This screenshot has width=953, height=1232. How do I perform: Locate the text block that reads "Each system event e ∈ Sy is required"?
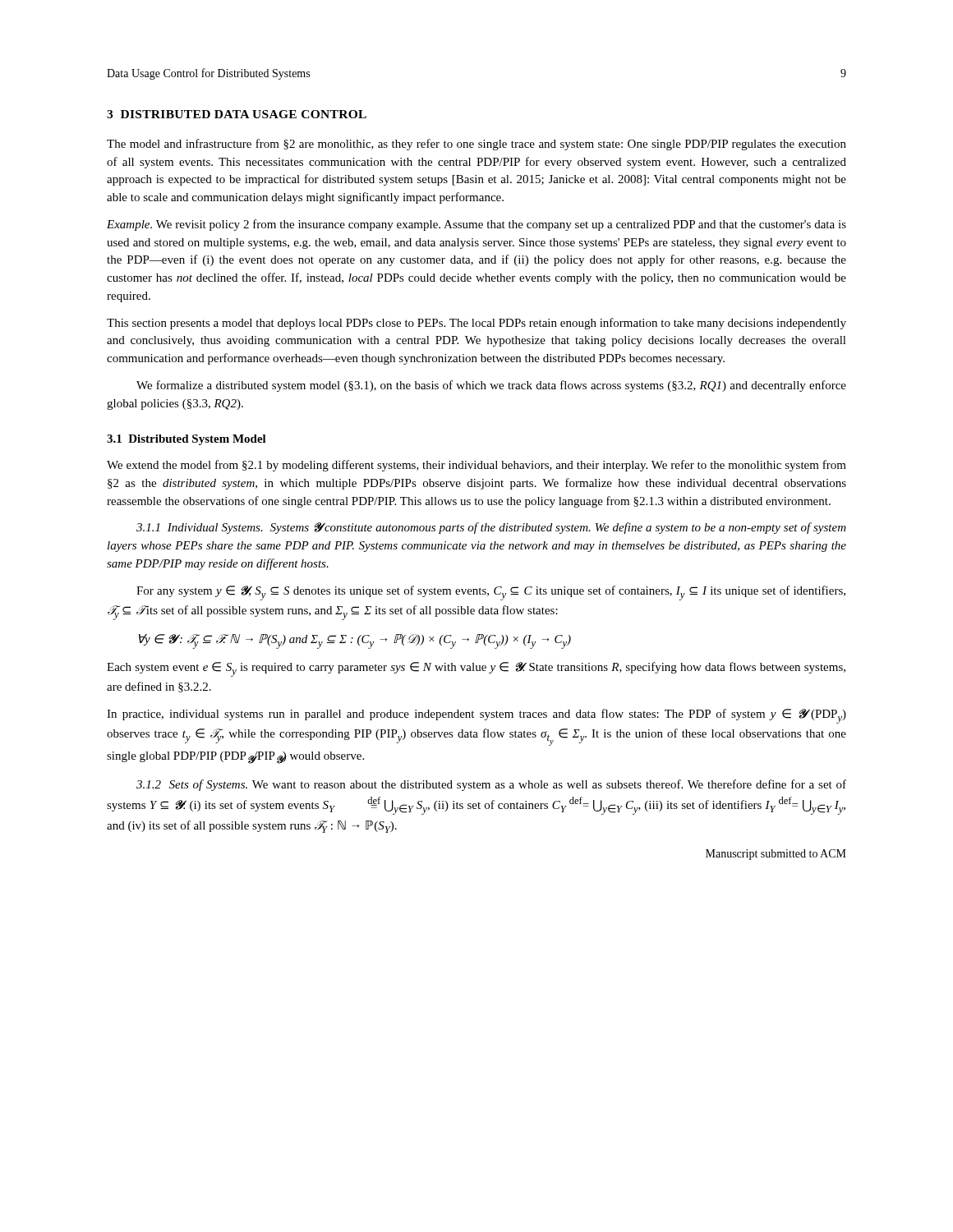click(476, 677)
